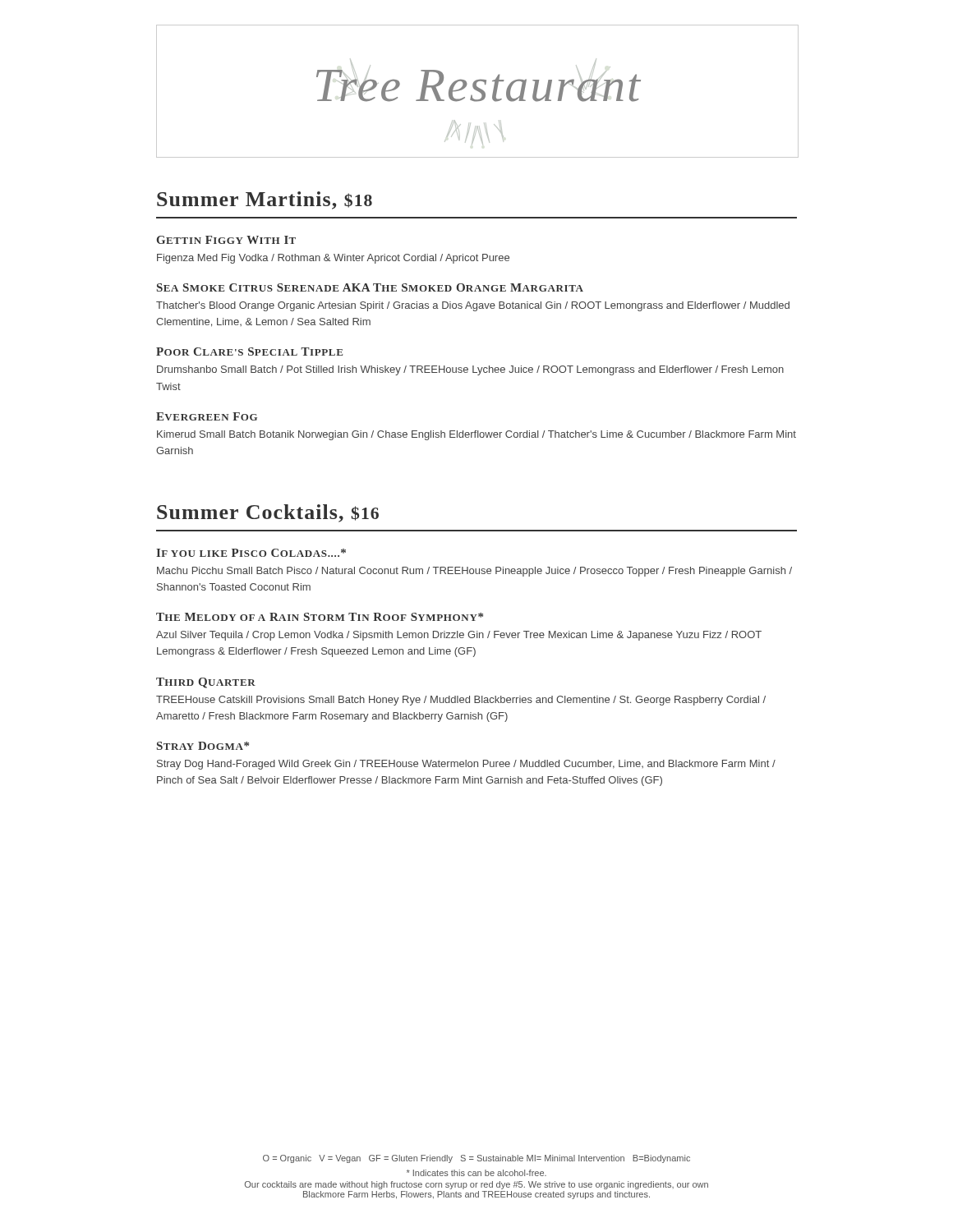Click on the text block containing "Thatcher's Blood Orange Organic Artesian Spirit"
Image resolution: width=953 pixels, height=1232 pixels.
pyautogui.click(x=473, y=314)
